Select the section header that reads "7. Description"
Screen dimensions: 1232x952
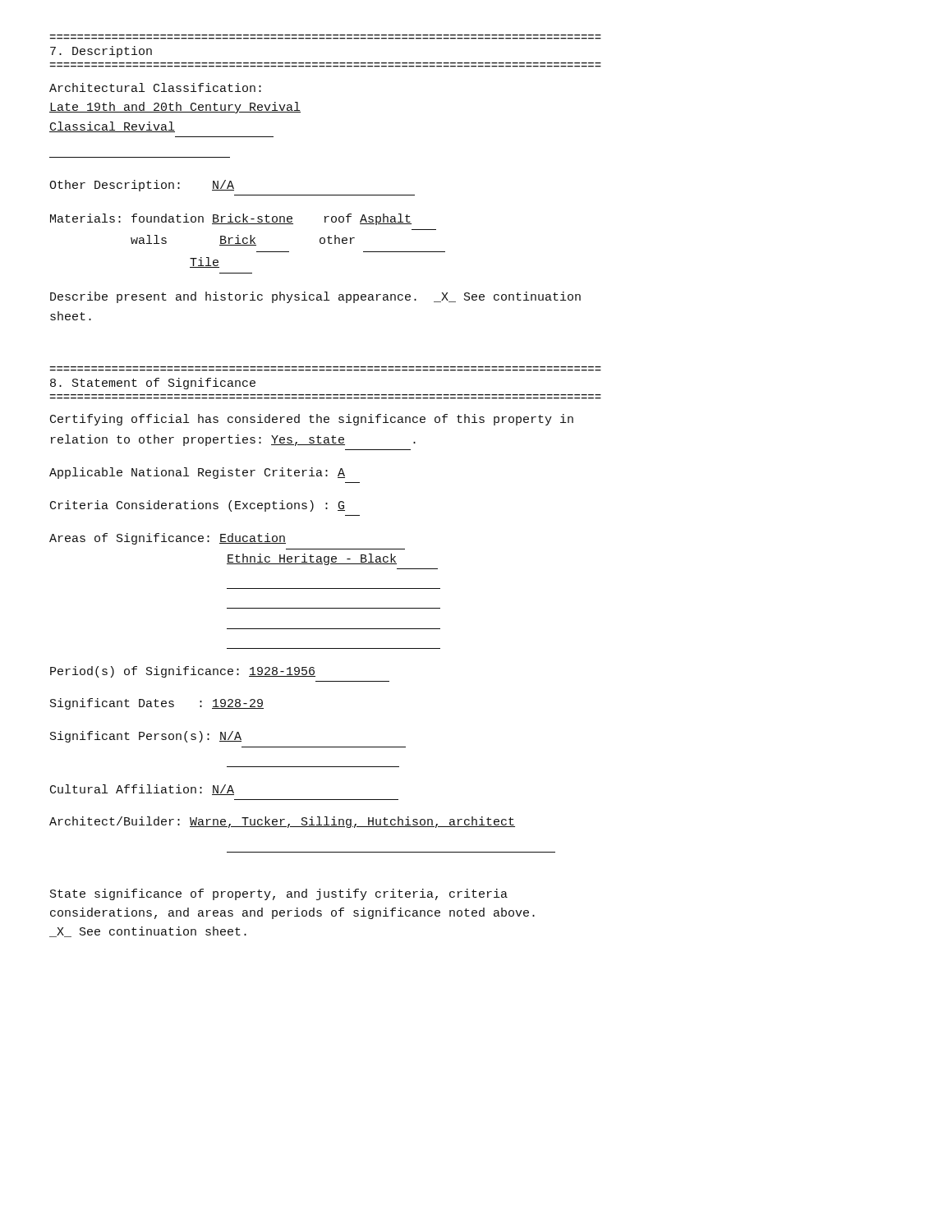coord(101,52)
